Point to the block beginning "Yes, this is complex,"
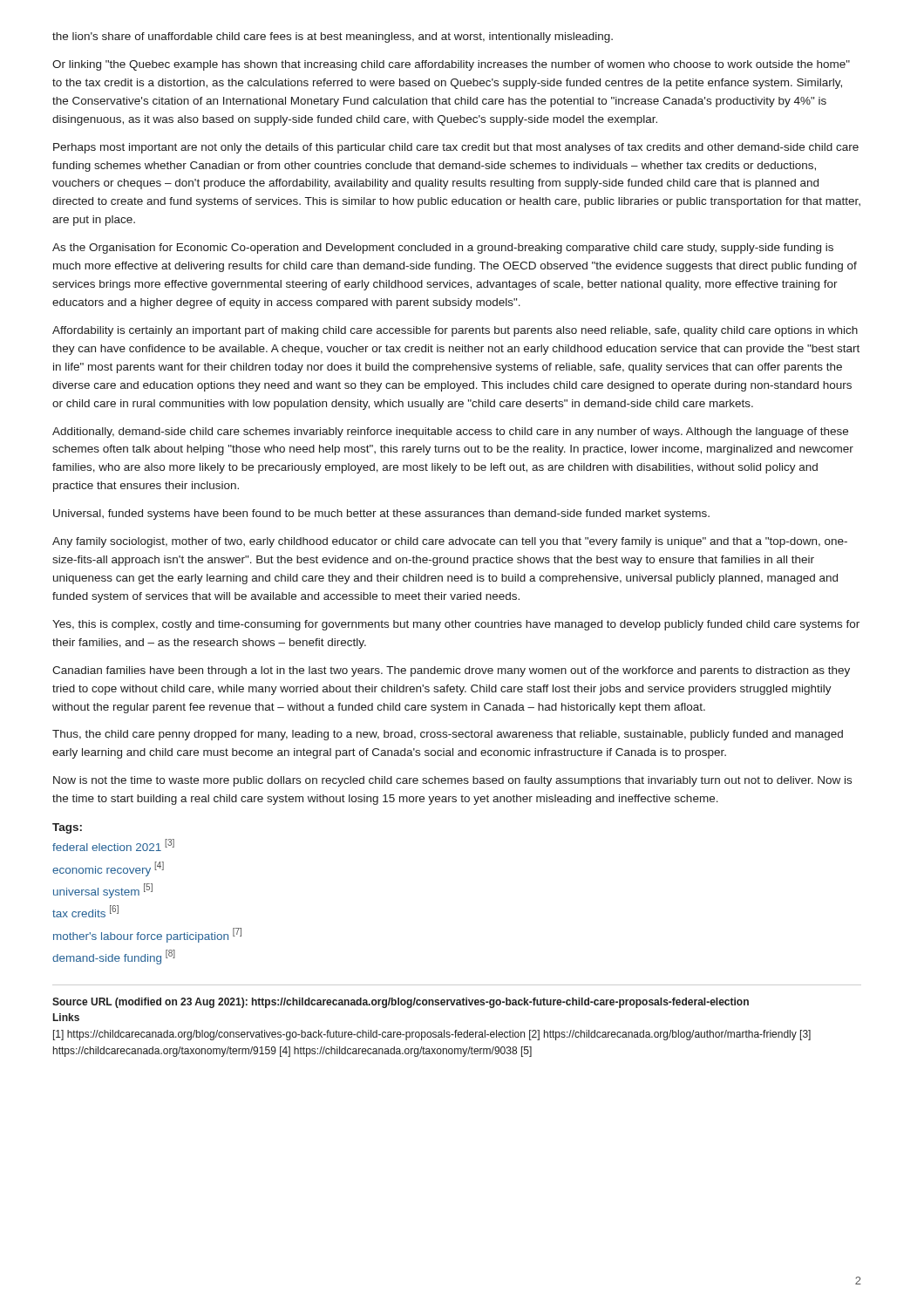 457,634
